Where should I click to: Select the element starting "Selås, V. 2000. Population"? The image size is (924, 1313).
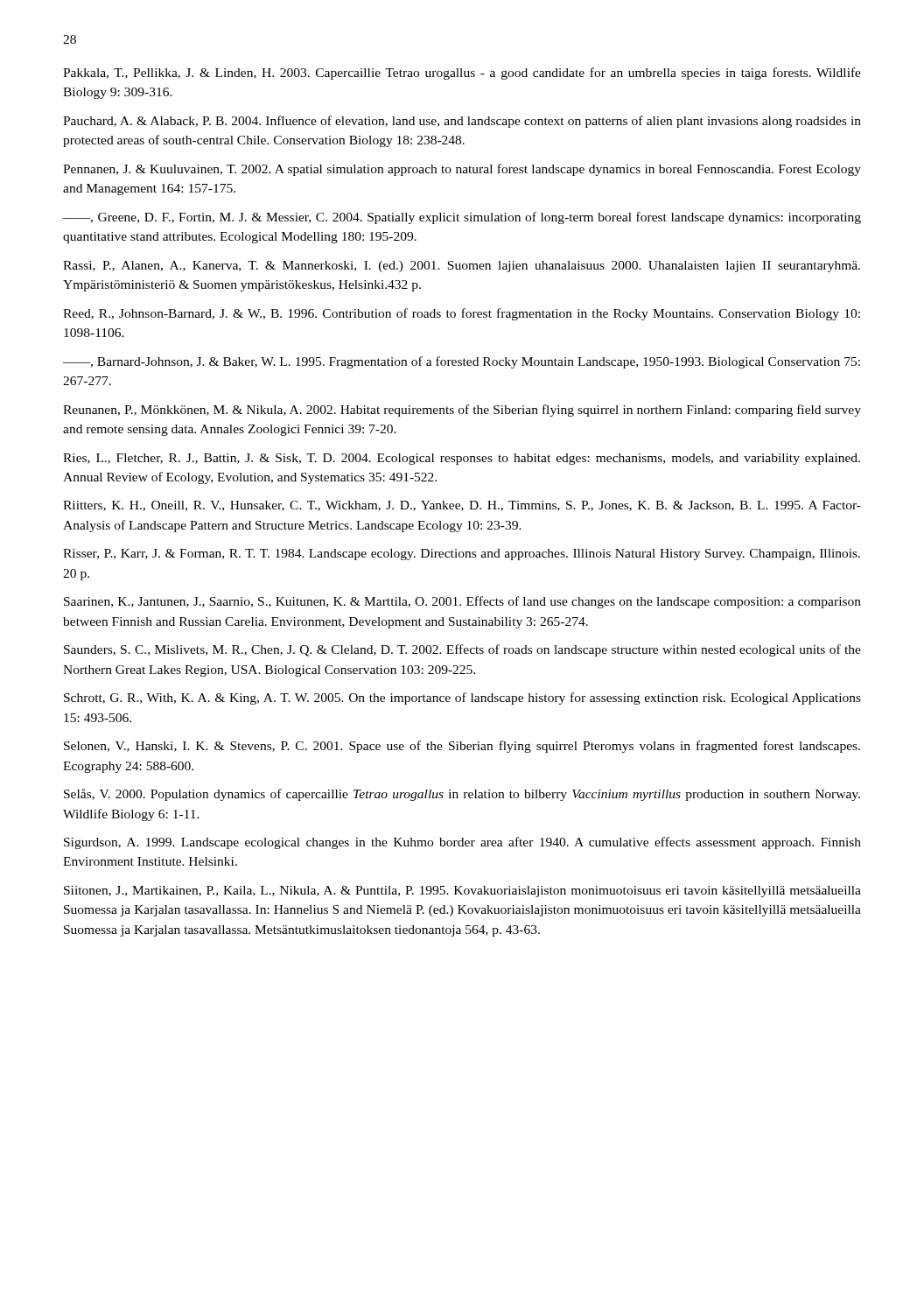(x=462, y=803)
